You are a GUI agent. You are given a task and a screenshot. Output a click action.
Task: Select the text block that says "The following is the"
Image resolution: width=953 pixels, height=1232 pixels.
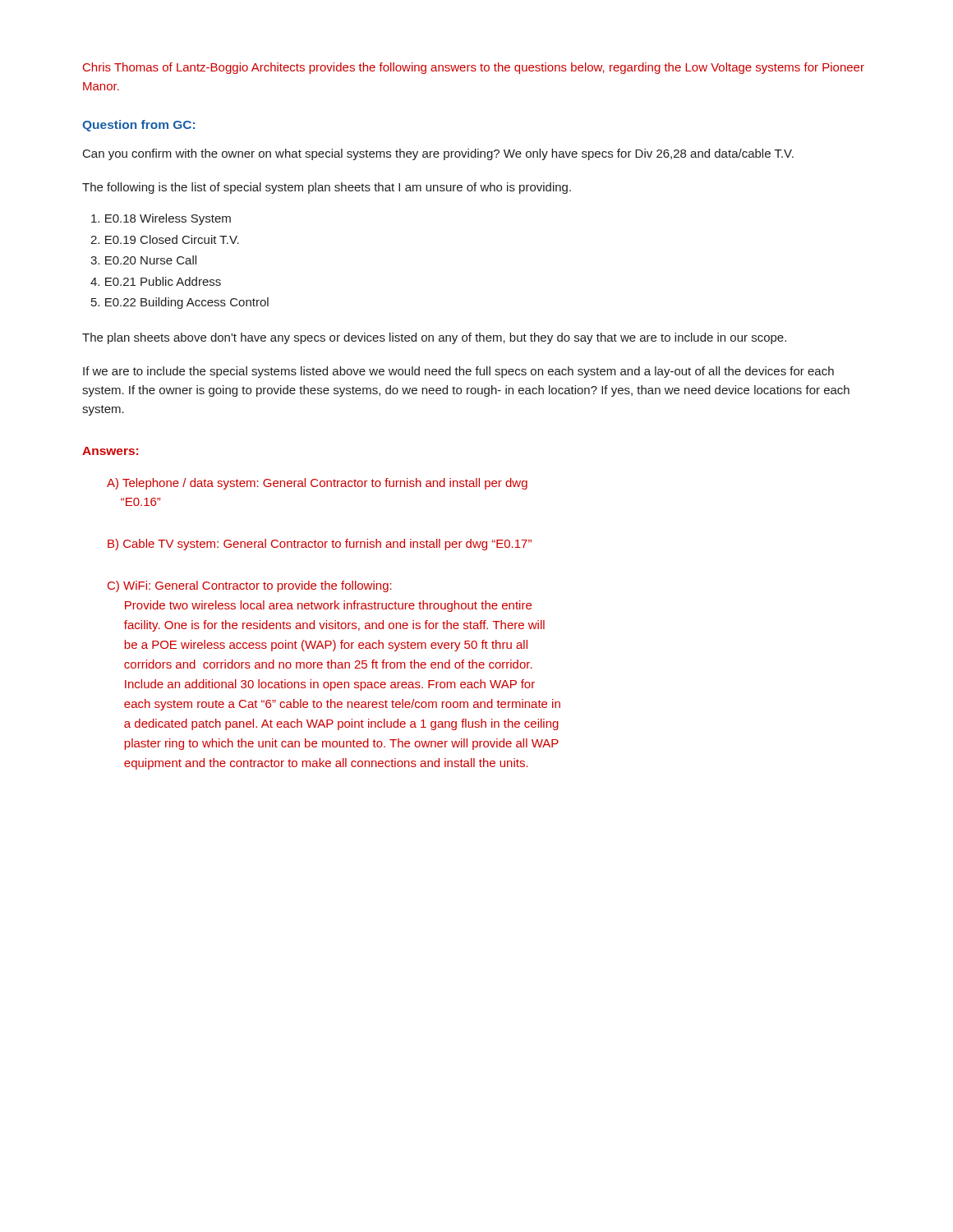tap(327, 187)
